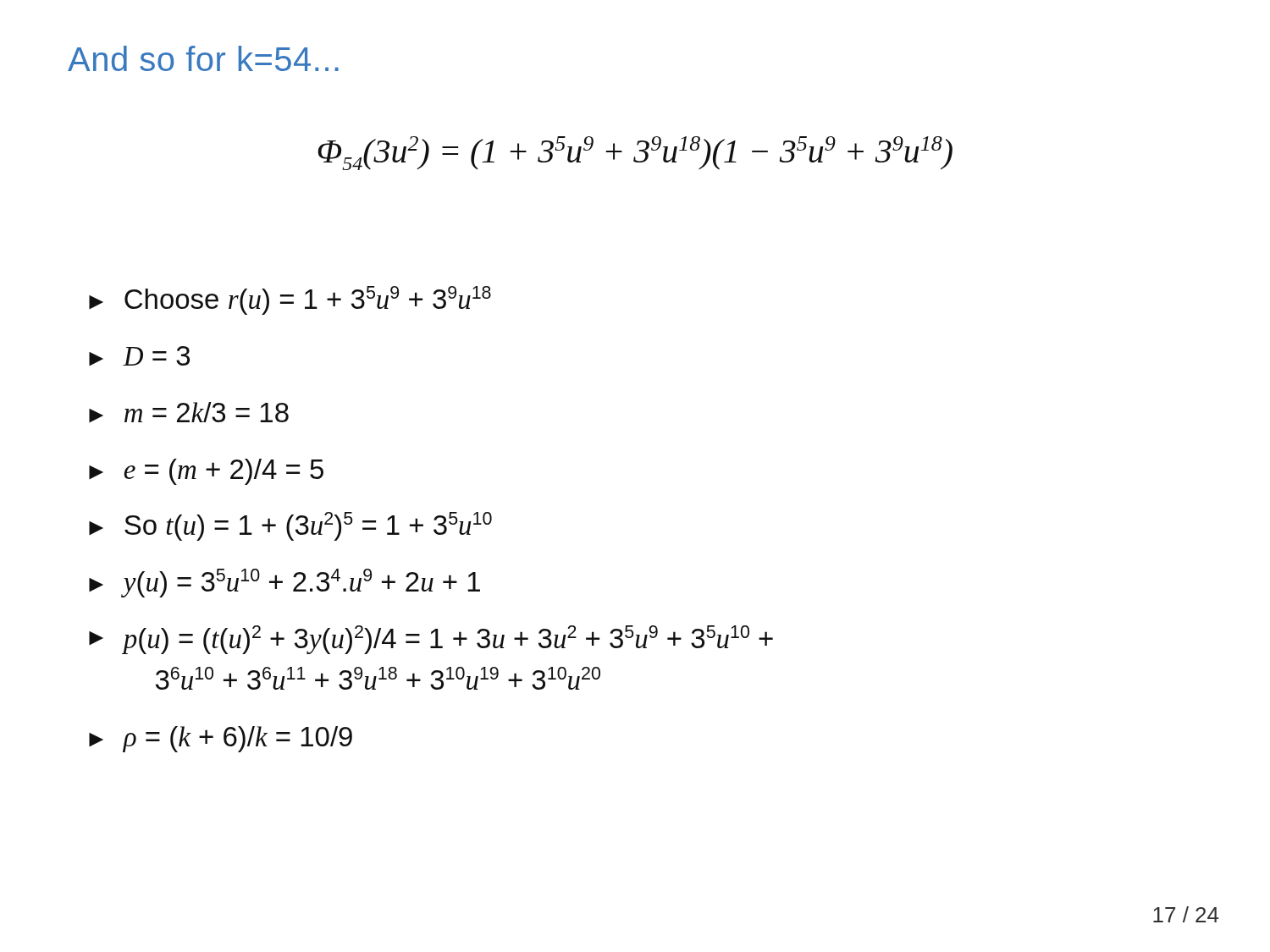Locate the text "► m = 2k/3 = 18"
The height and width of the screenshot is (952, 1270).
coord(187,413)
